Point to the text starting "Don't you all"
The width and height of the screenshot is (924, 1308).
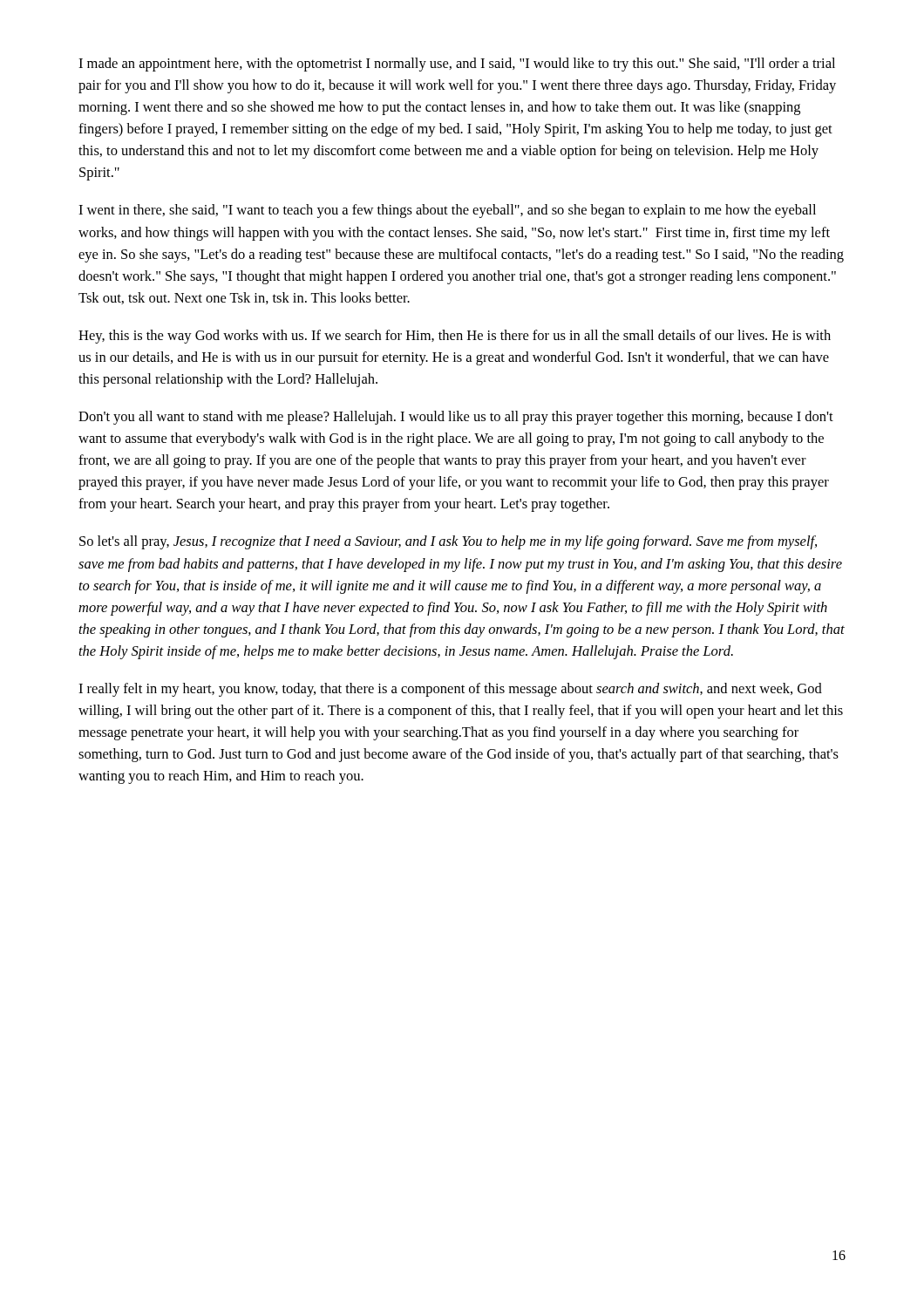[456, 460]
